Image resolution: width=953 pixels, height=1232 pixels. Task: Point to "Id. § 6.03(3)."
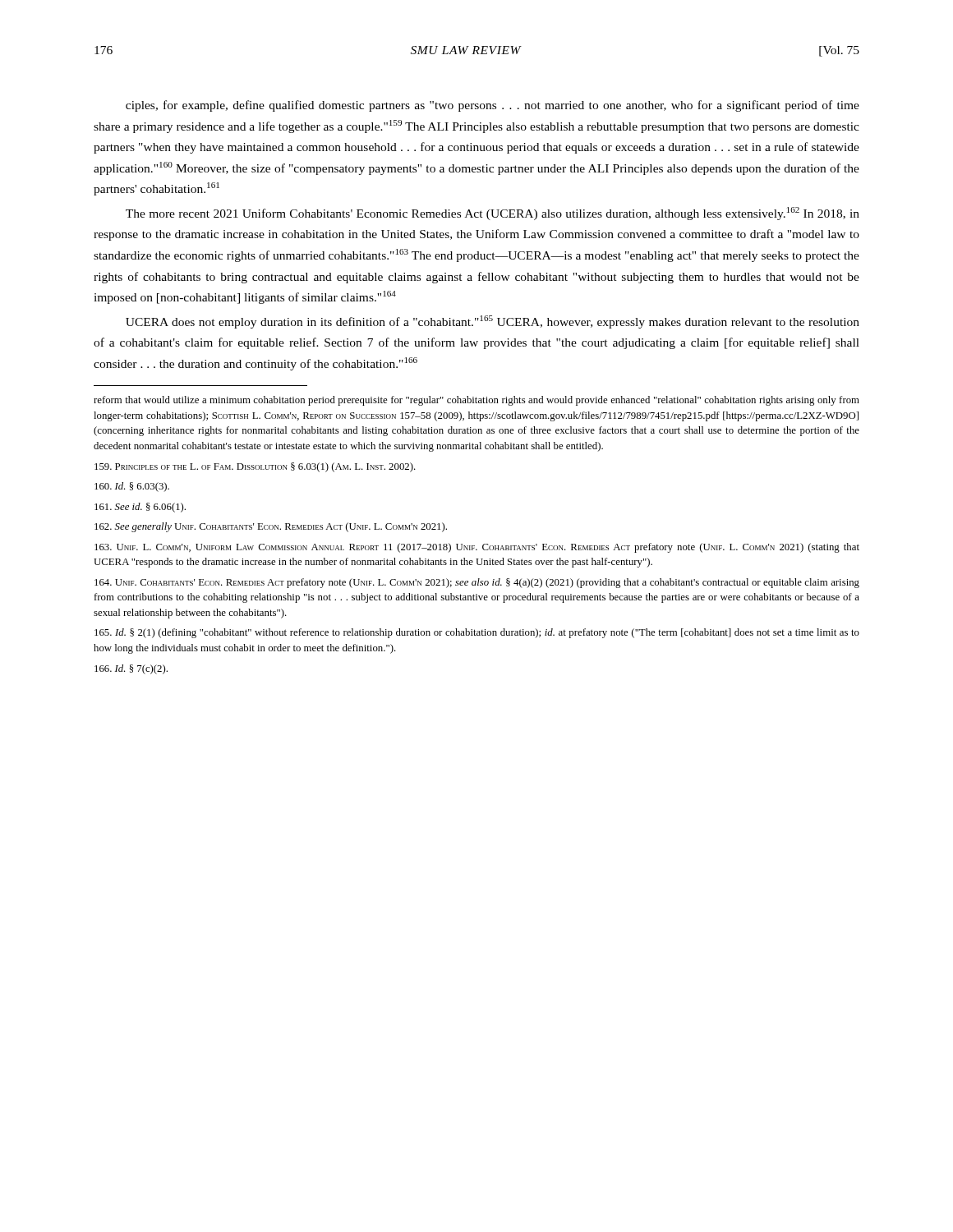132,487
